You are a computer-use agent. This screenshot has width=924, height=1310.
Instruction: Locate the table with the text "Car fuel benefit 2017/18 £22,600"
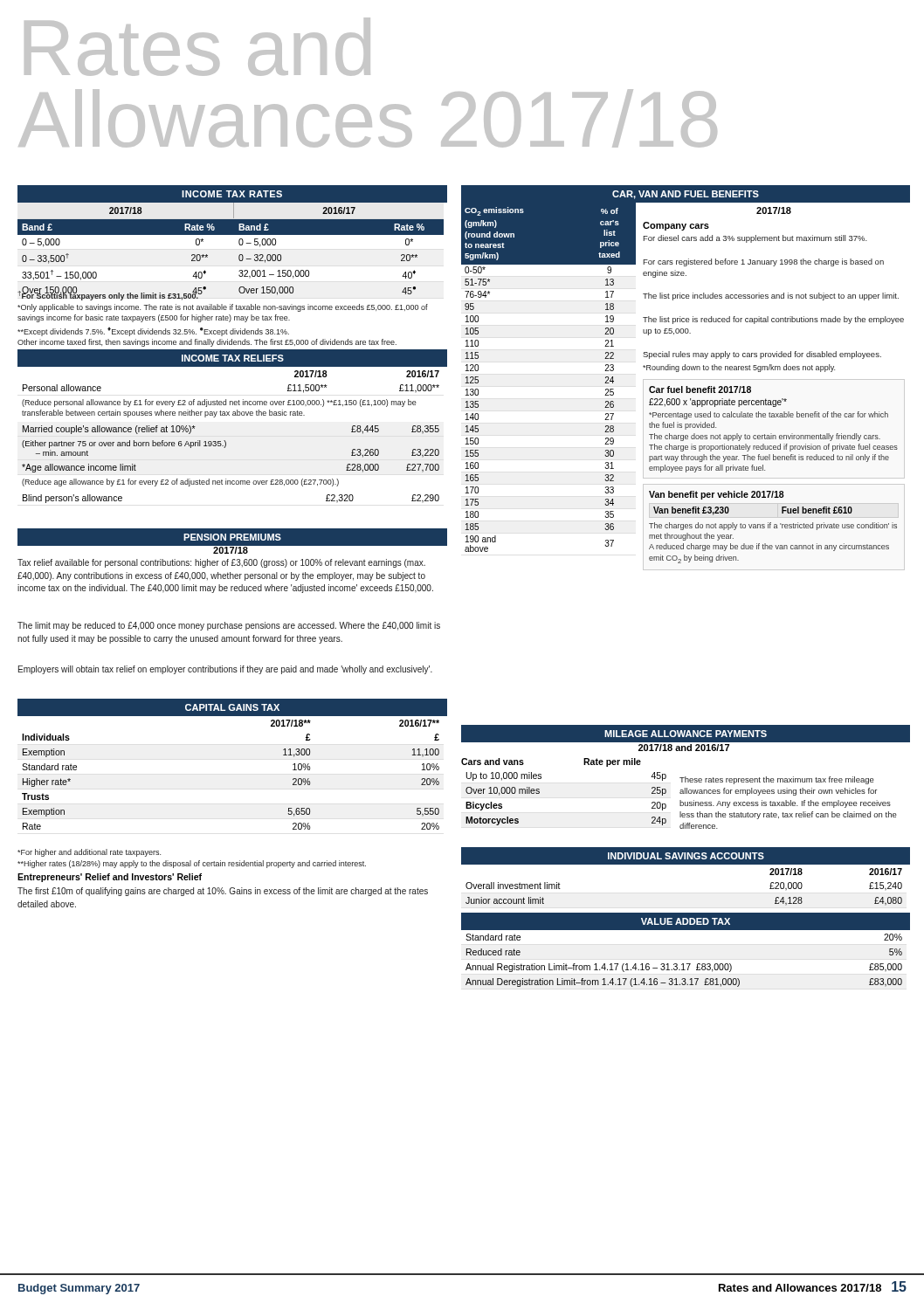[x=774, y=429]
